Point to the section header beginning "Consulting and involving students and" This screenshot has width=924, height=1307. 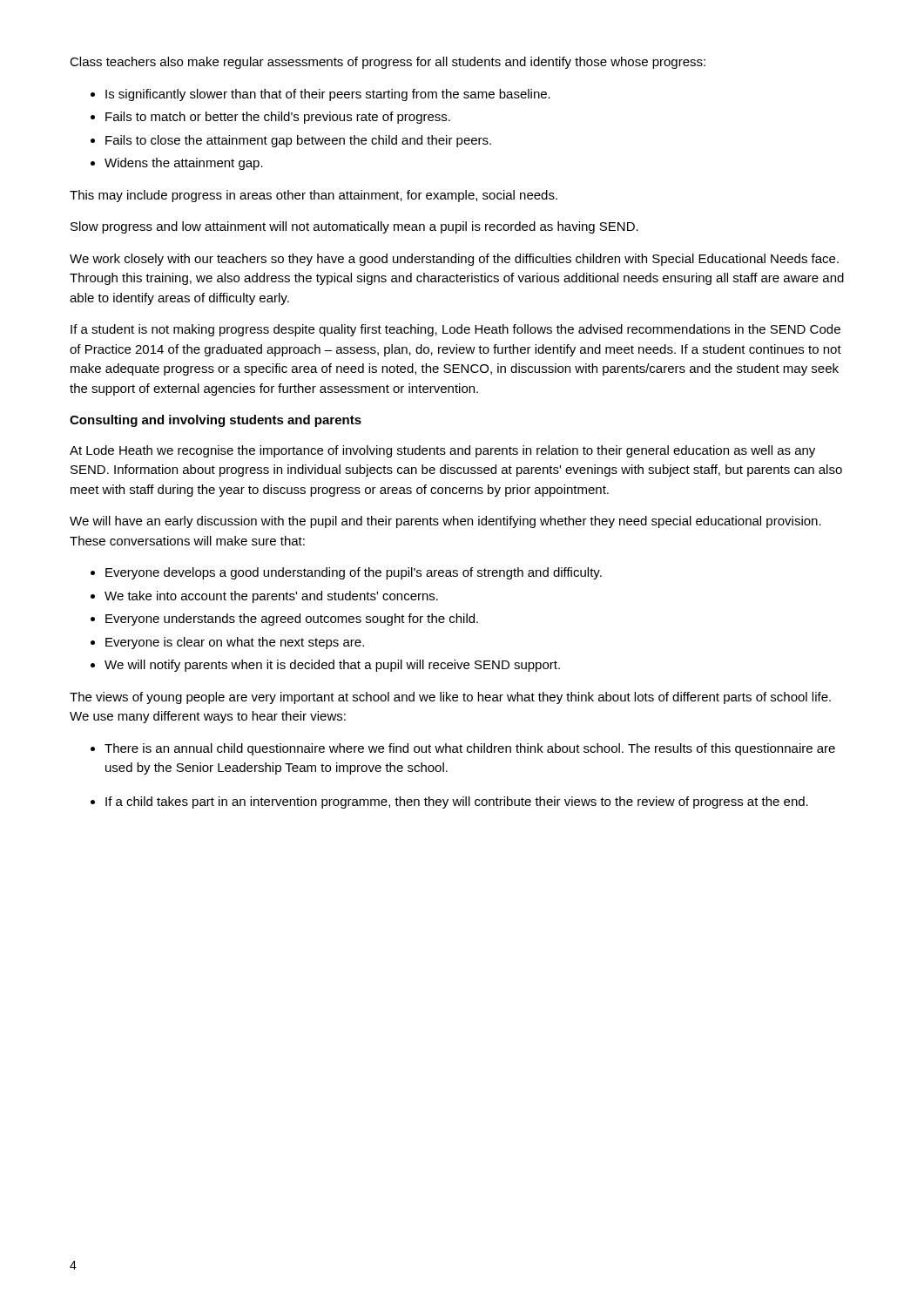tap(216, 421)
